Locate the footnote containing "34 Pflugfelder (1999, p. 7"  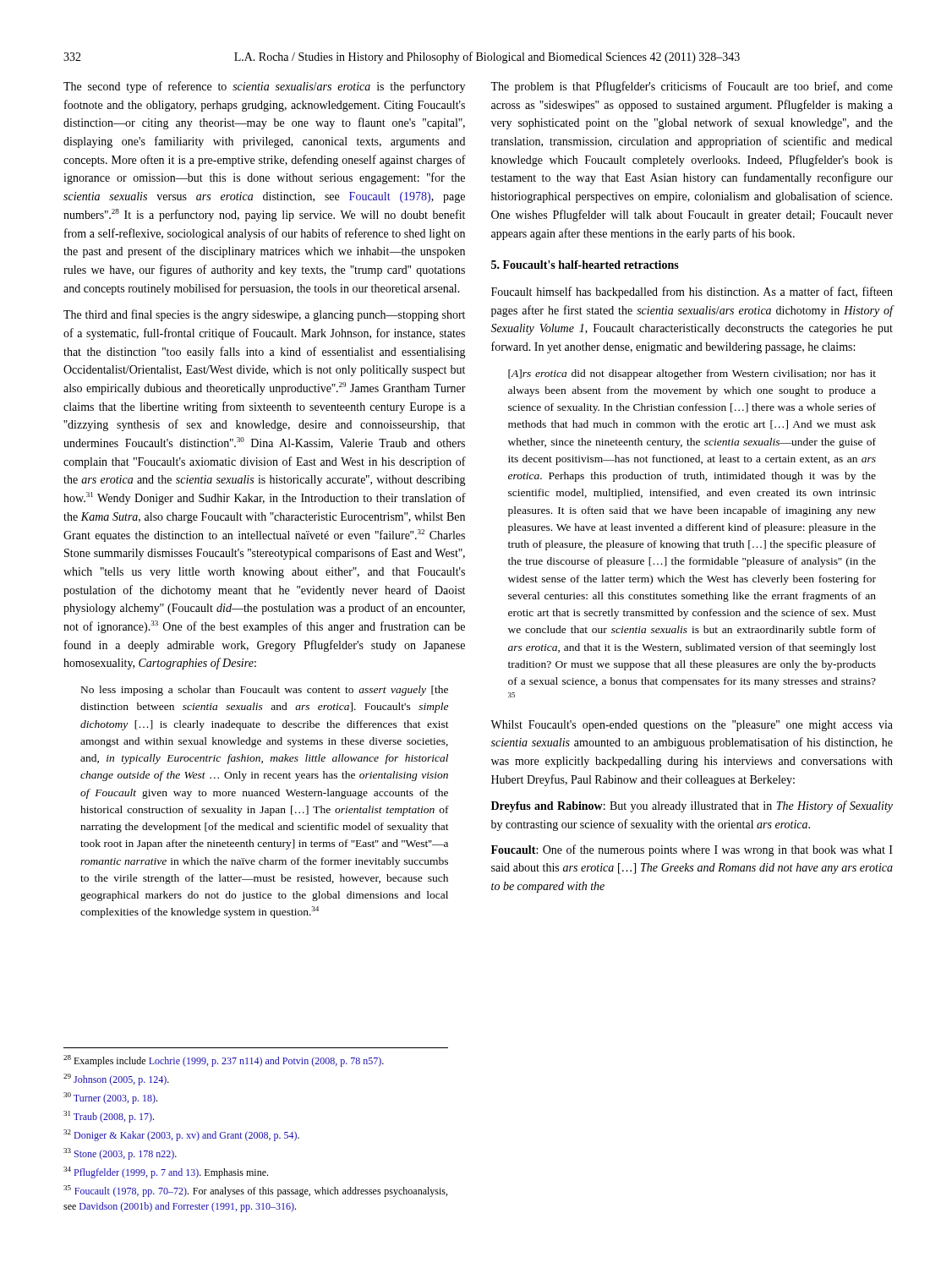click(x=166, y=1172)
